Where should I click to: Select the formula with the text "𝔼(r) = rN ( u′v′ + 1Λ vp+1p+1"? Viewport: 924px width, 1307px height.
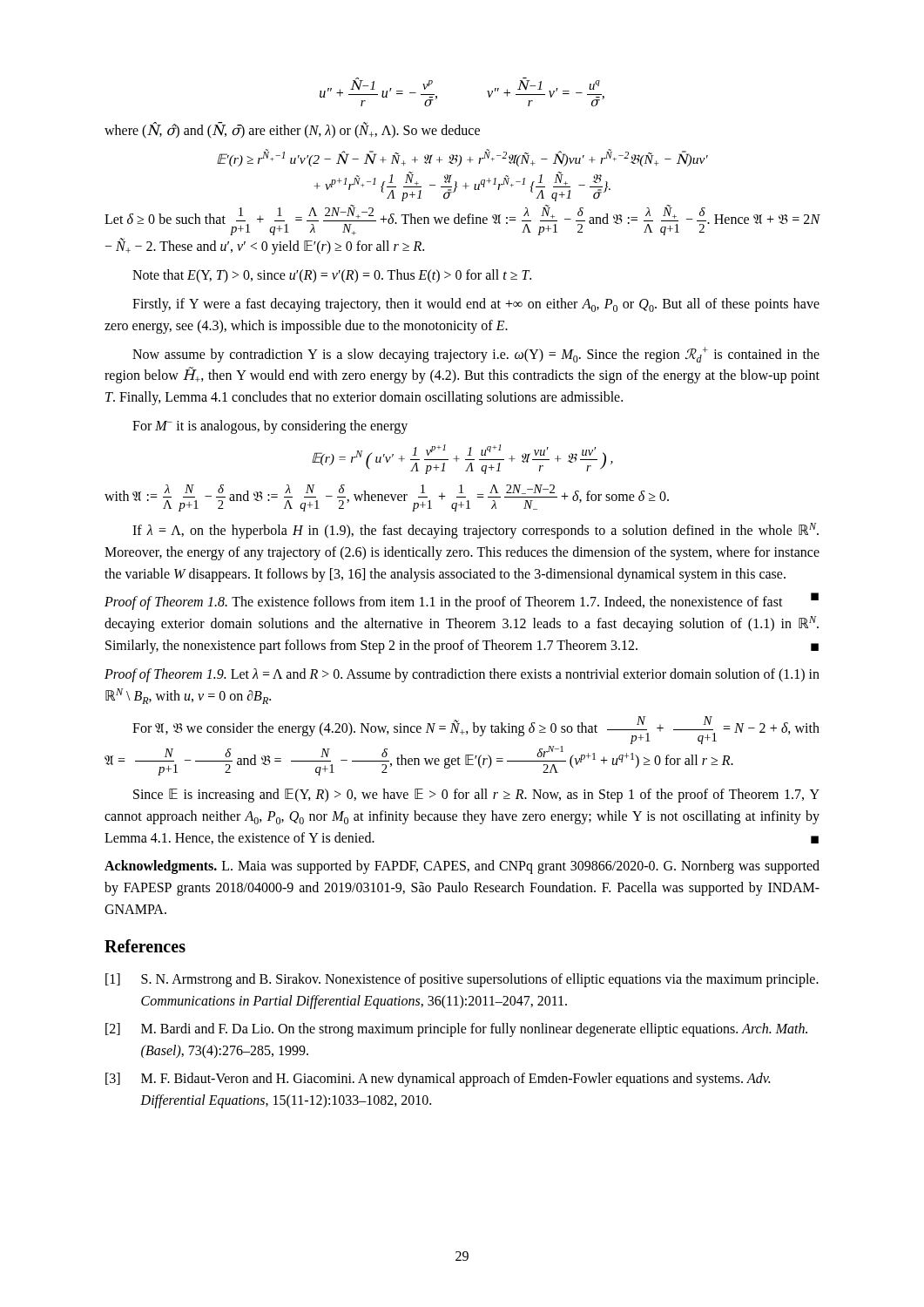(462, 459)
